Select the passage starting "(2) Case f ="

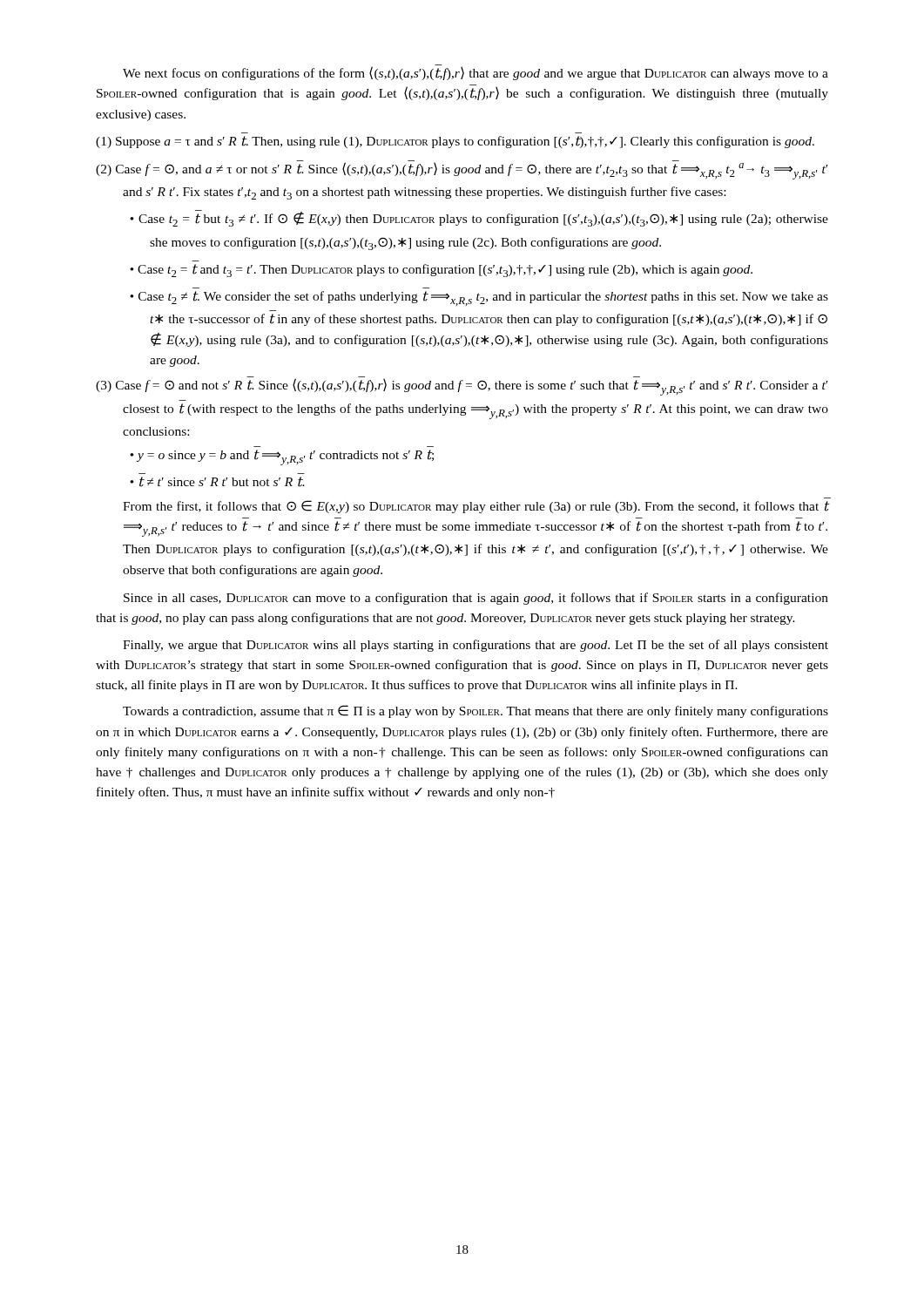(462, 263)
